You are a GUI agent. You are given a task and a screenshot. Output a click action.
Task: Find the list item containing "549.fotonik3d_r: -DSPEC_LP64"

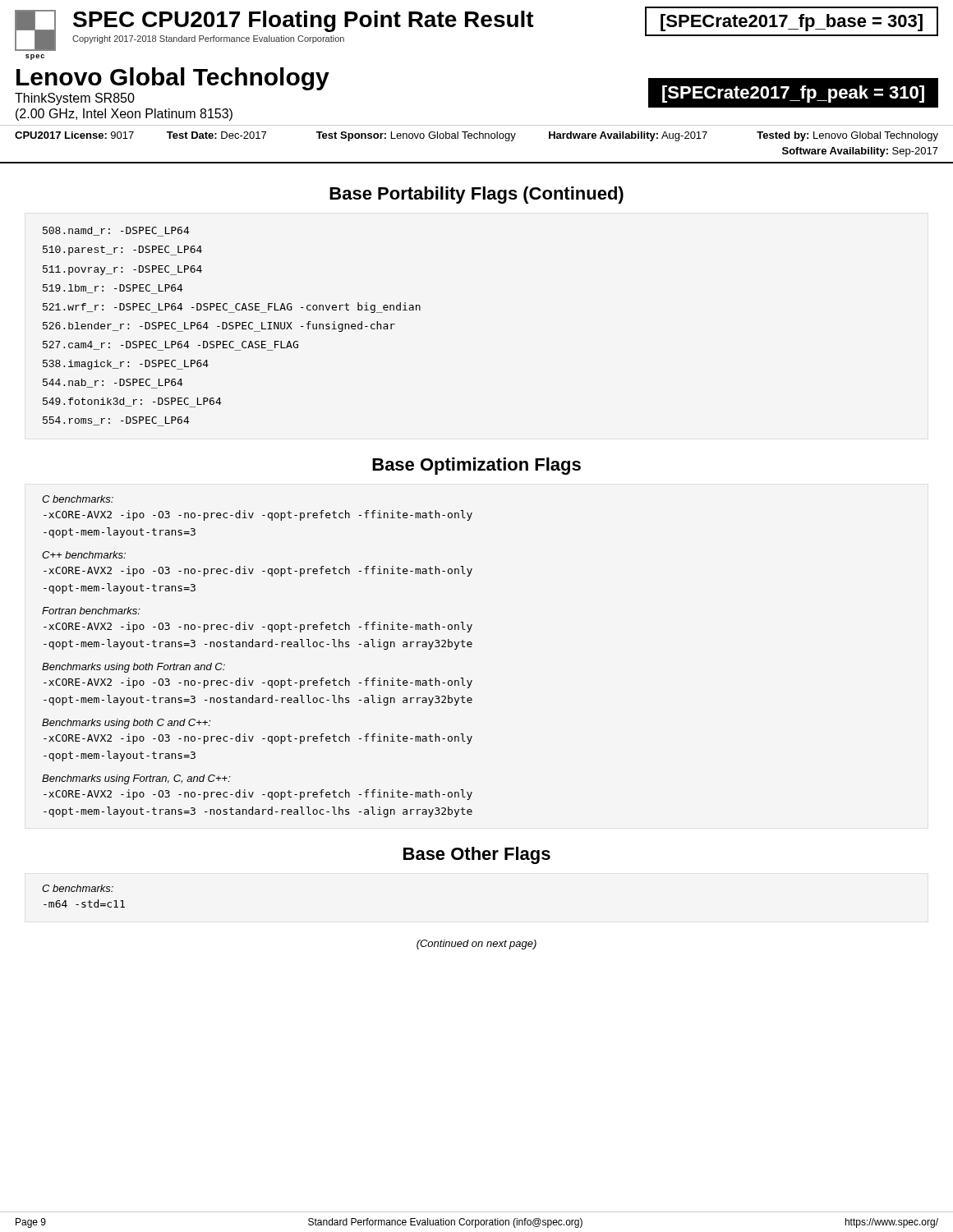pyautogui.click(x=132, y=402)
